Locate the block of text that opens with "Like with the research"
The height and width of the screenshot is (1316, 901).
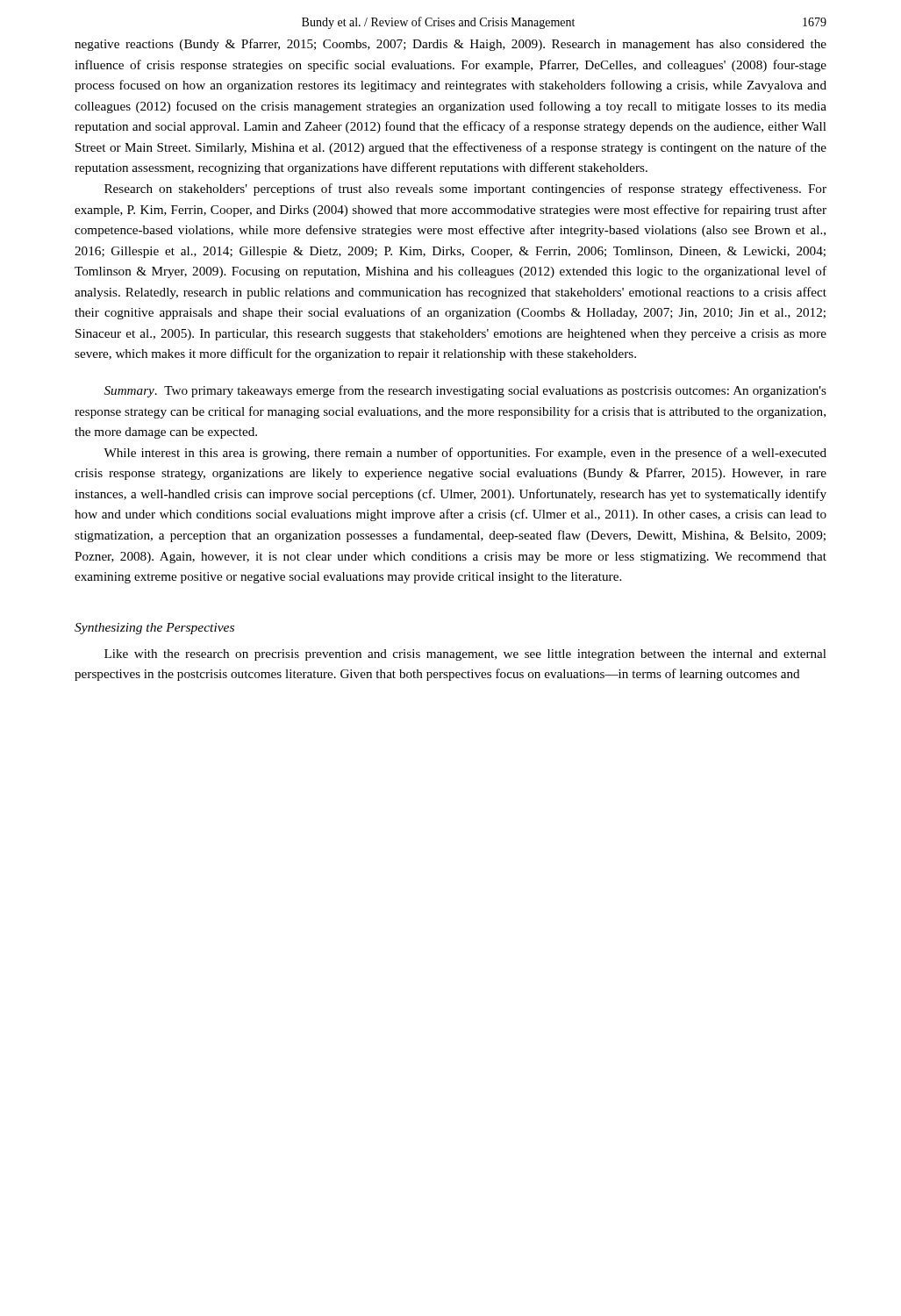point(450,663)
